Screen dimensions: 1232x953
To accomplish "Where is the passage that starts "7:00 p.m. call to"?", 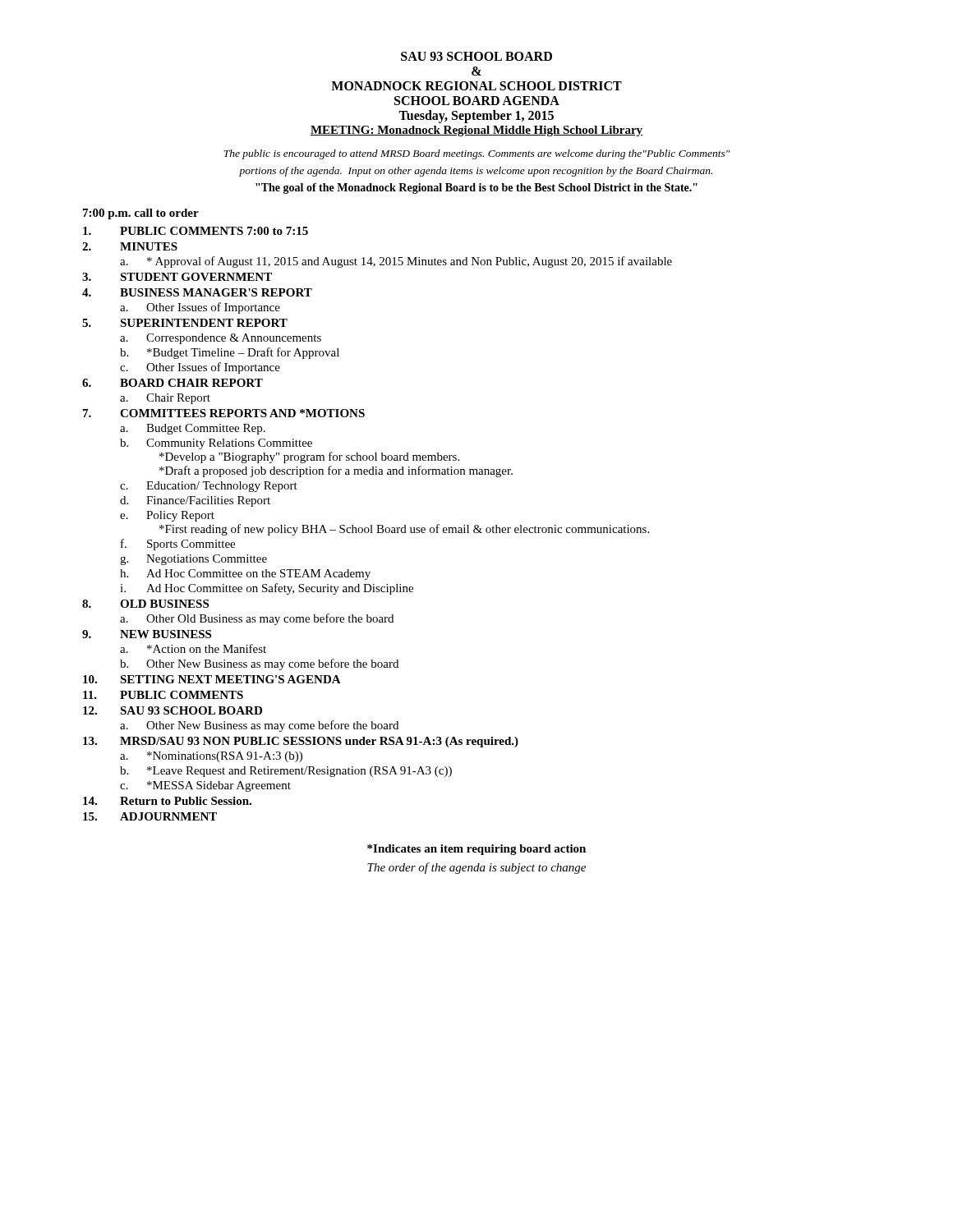I will click(x=140, y=213).
